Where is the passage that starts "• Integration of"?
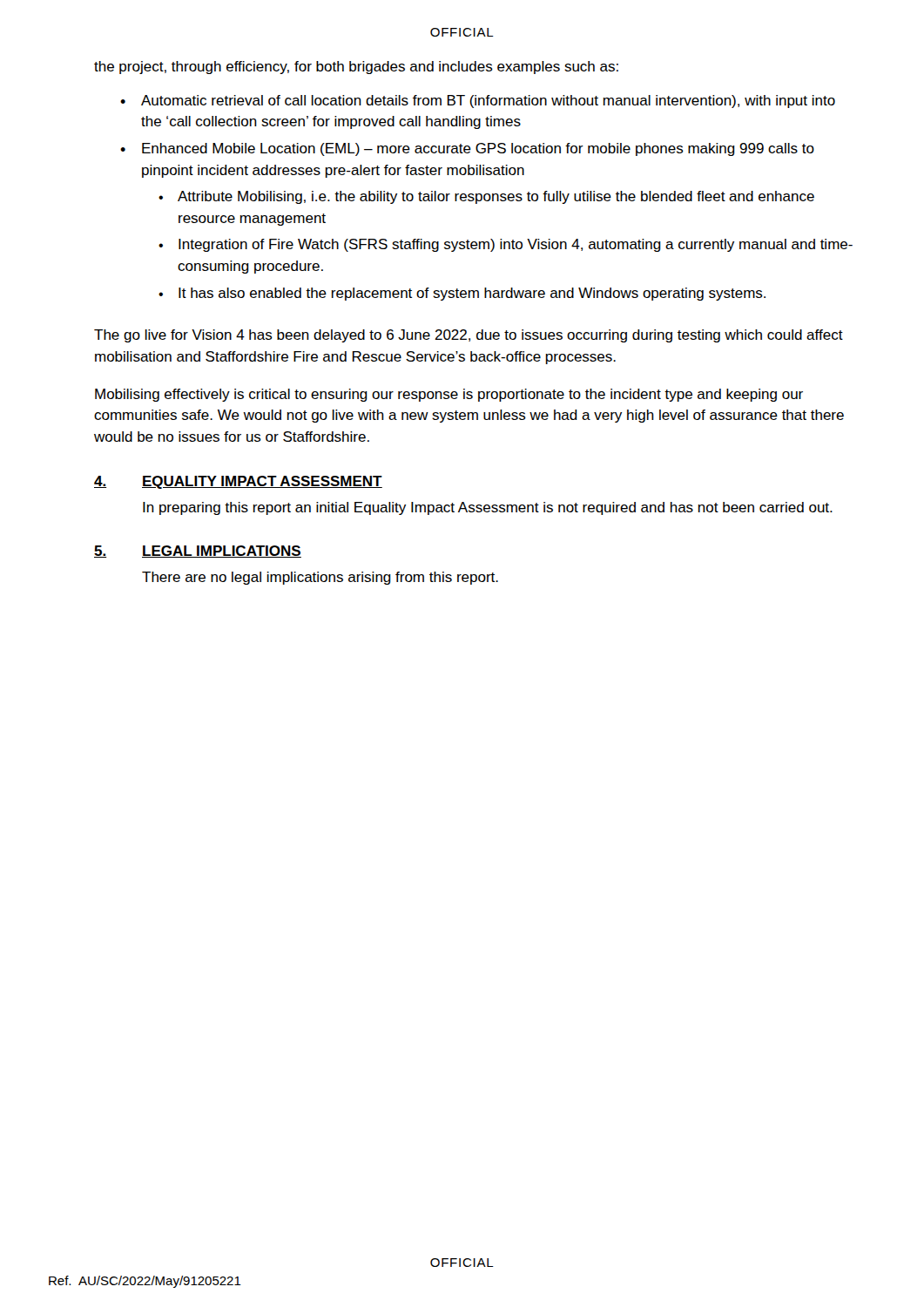The height and width of the screenshot is (1307, 924). click(506, 256)
